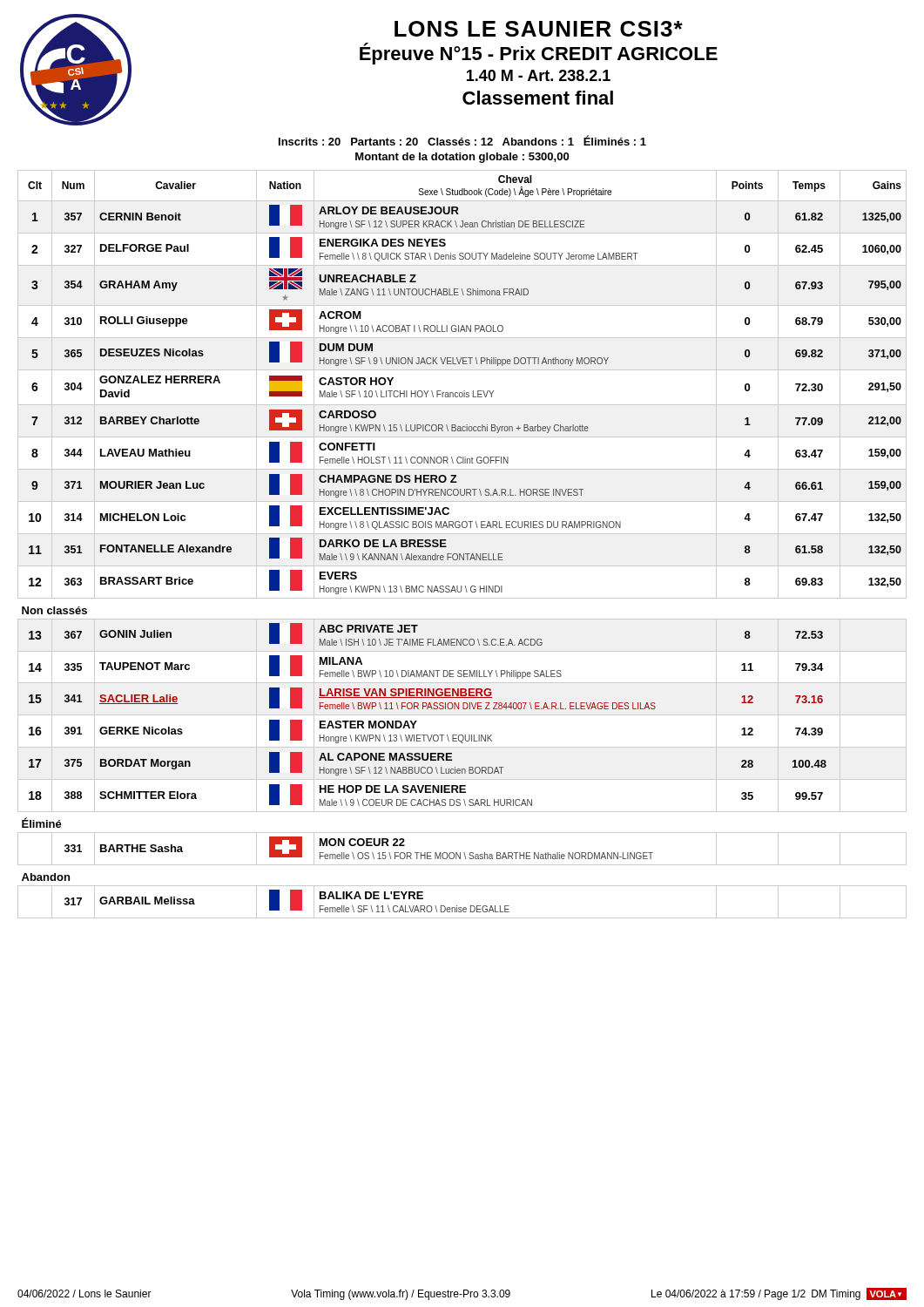Find the logo
This screenshot has height=1307, width=924.
point(76,68)
